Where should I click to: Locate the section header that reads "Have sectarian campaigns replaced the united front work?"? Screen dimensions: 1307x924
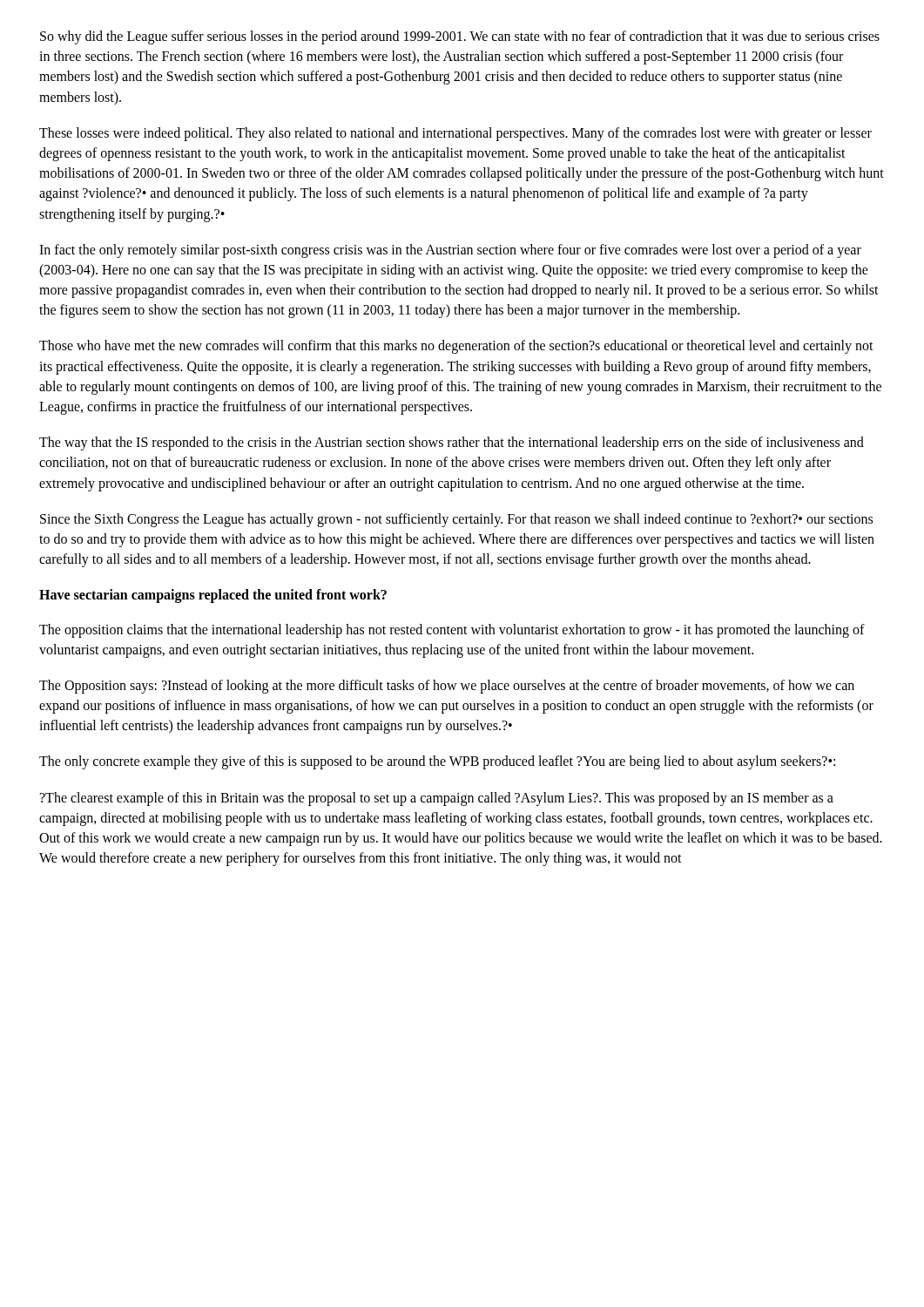tap(213, 595)
